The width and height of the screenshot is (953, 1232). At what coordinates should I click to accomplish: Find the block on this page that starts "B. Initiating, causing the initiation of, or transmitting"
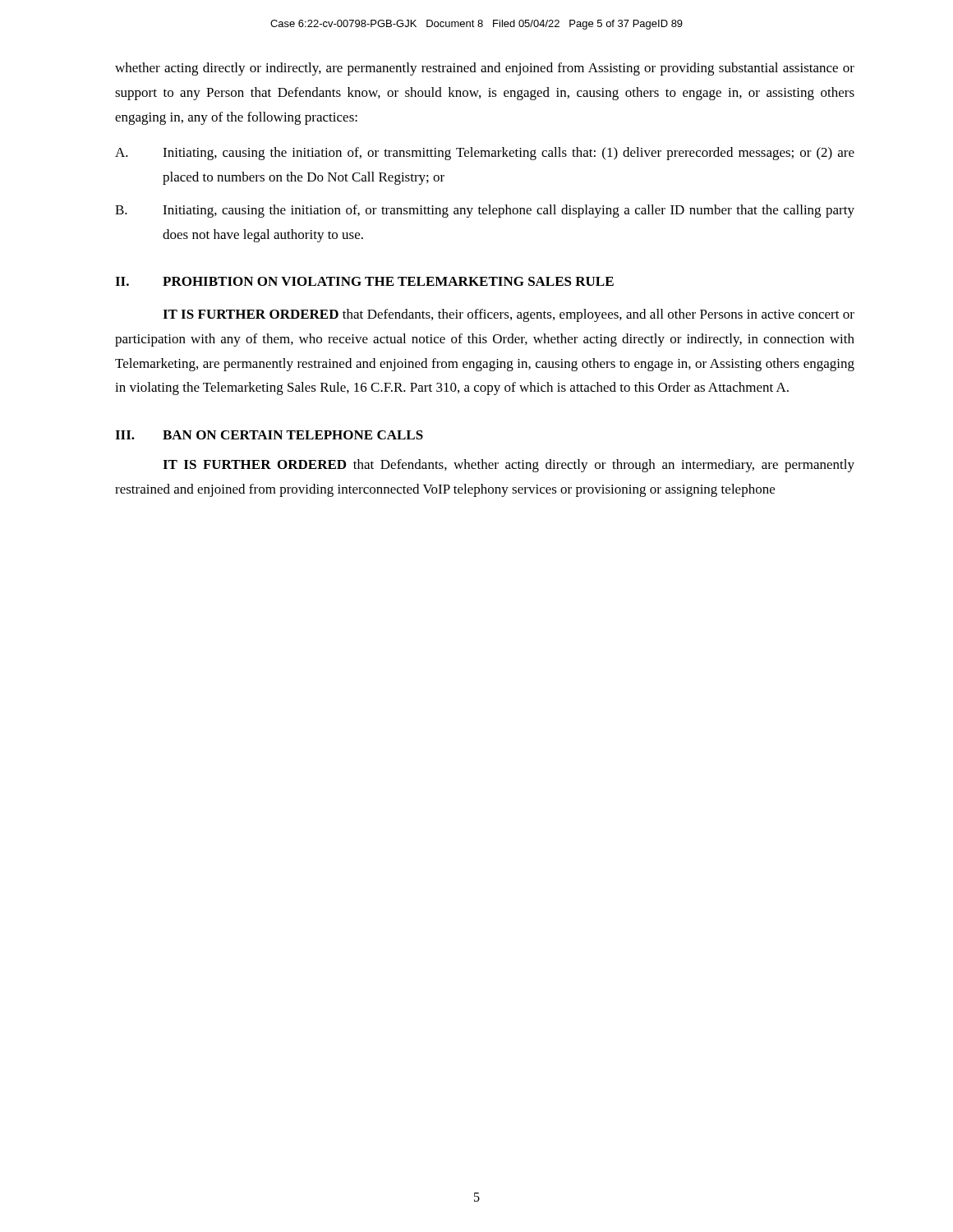tap(485, 222)
